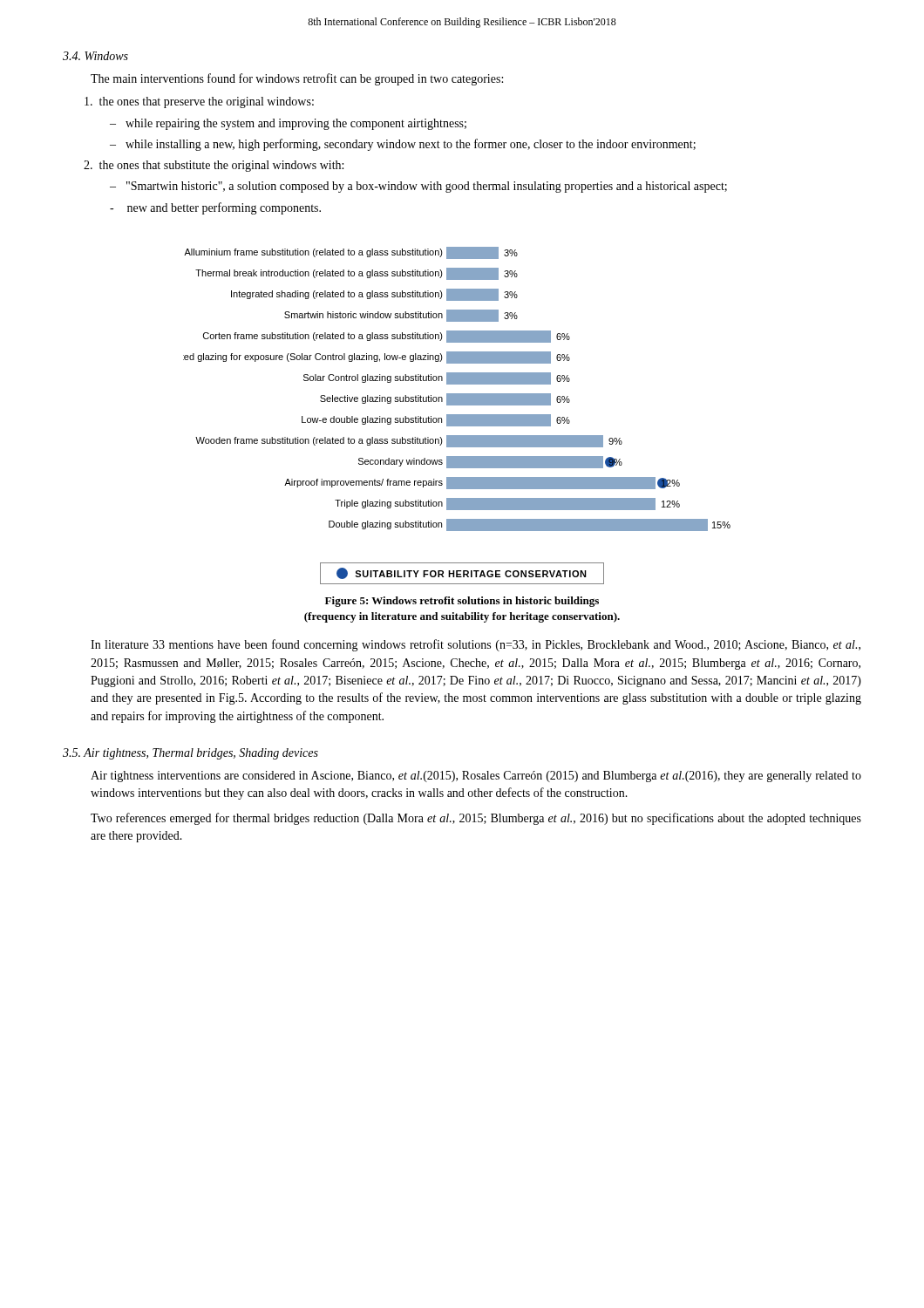Screen dimensions: 1308x924
Task: Click the passage that begins "Two references emerged for thermal bridges reduction"
Action: [x=476, y=827]
